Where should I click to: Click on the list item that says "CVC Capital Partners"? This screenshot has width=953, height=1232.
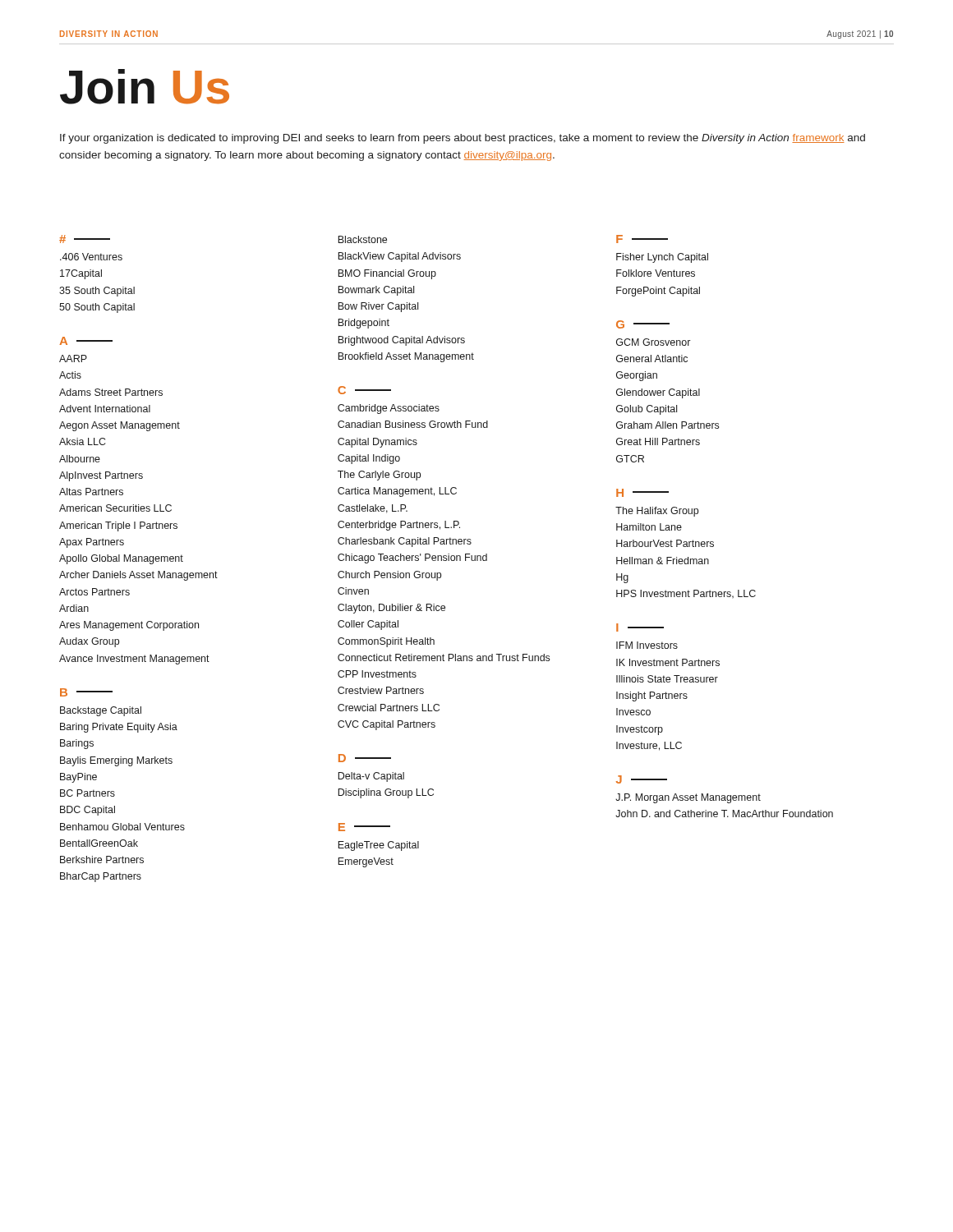point(386,724)
